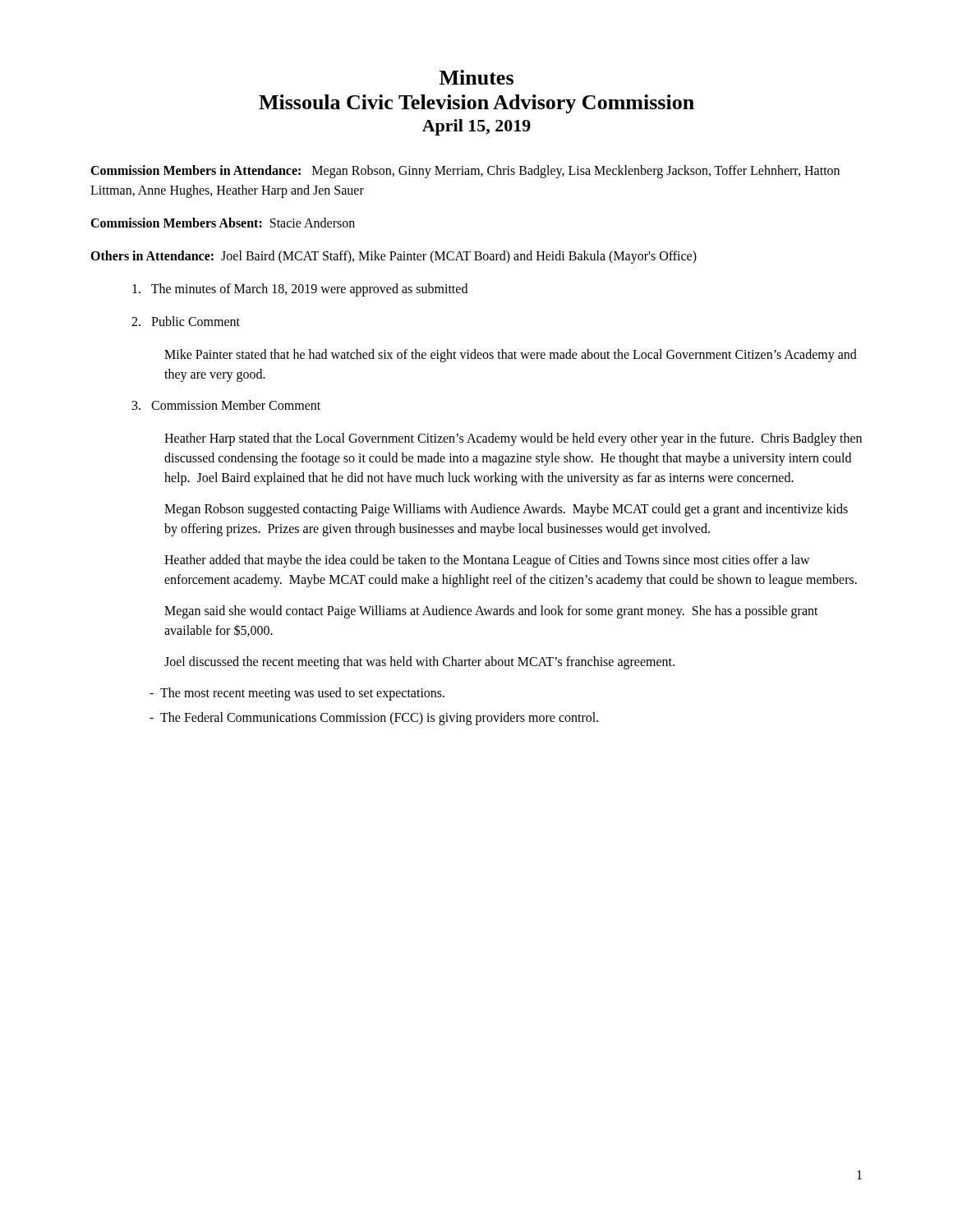
Task: Click the passage that begins "- The most recent meeting was"
Action: (x=305, y=693)
